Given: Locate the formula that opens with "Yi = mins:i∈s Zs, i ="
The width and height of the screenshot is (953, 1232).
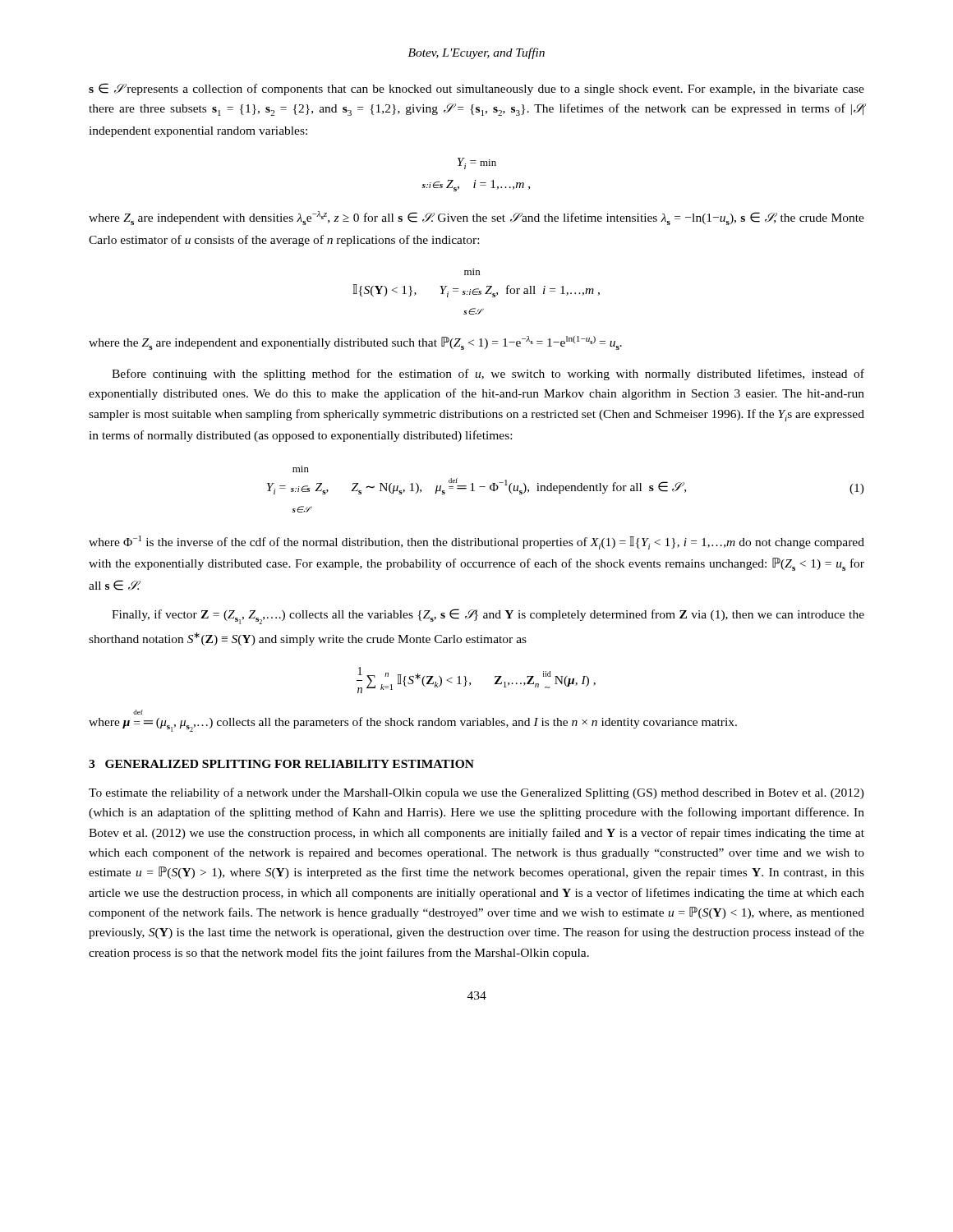Looking at the screenshot, I should [x=476, y=174].
